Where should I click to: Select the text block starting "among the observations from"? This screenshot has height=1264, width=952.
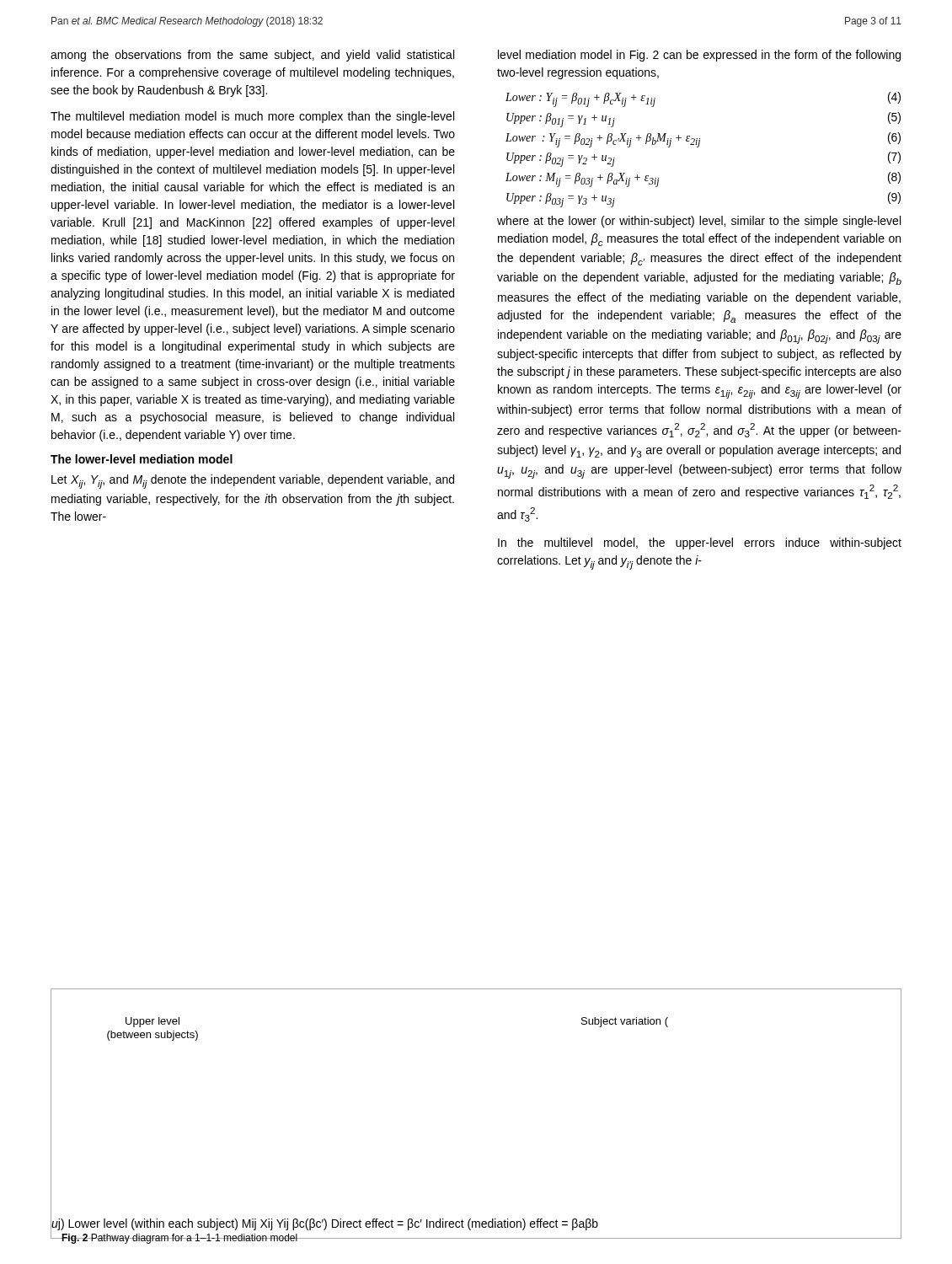coord(253,245)
